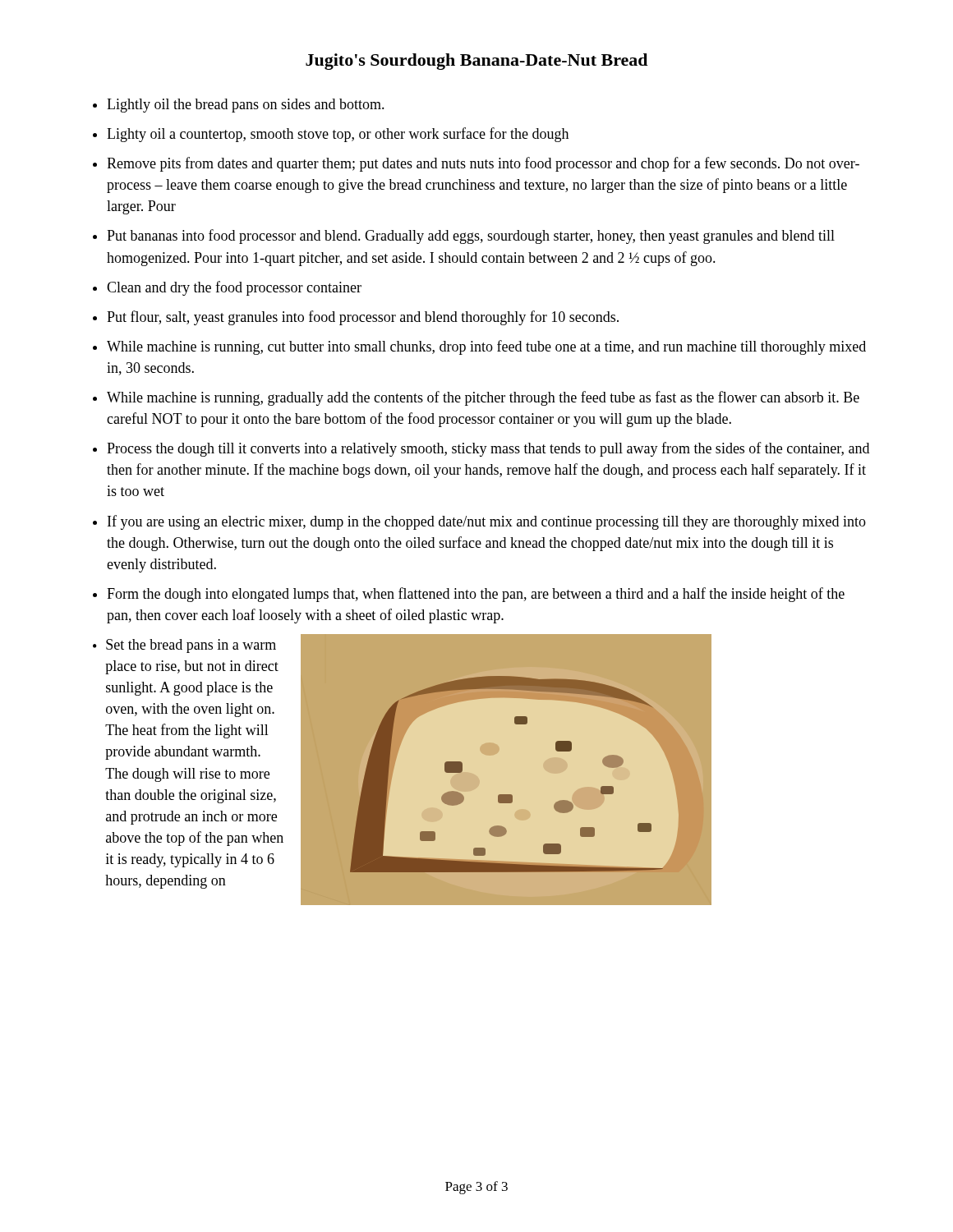Point to the block beginning "Put flour, salt, yeast granules"
This screenshot has height=1232, width=953.
click(363, 317)
